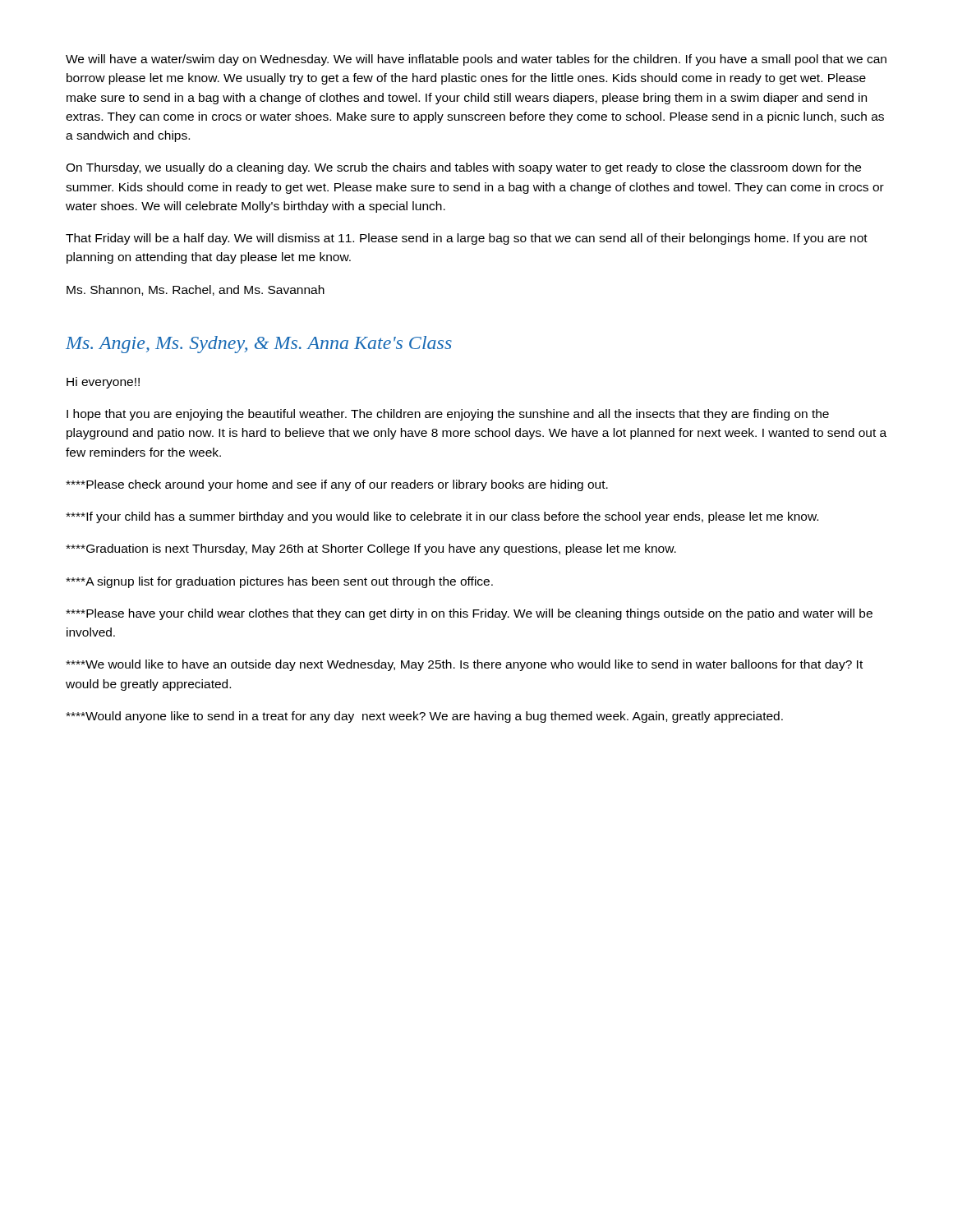Image resolution: width=953 pixels, height=1232 pixels.
Task: Point to the passage starting "Ms. Angie, Ms. Sydney, & Ms."
Action: pyautogui.click(x=259, y=342)
